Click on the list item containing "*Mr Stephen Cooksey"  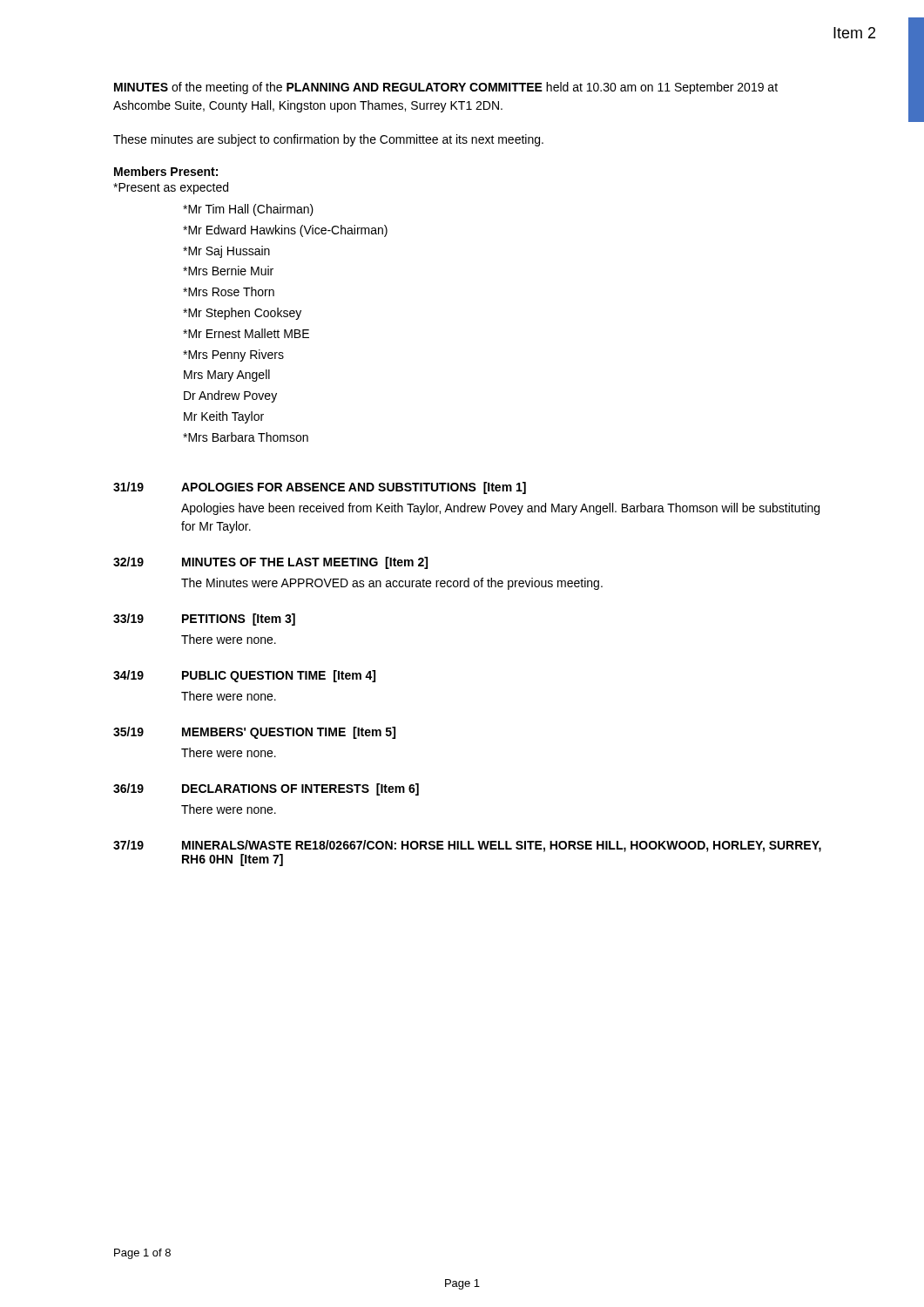click(242, 313)
